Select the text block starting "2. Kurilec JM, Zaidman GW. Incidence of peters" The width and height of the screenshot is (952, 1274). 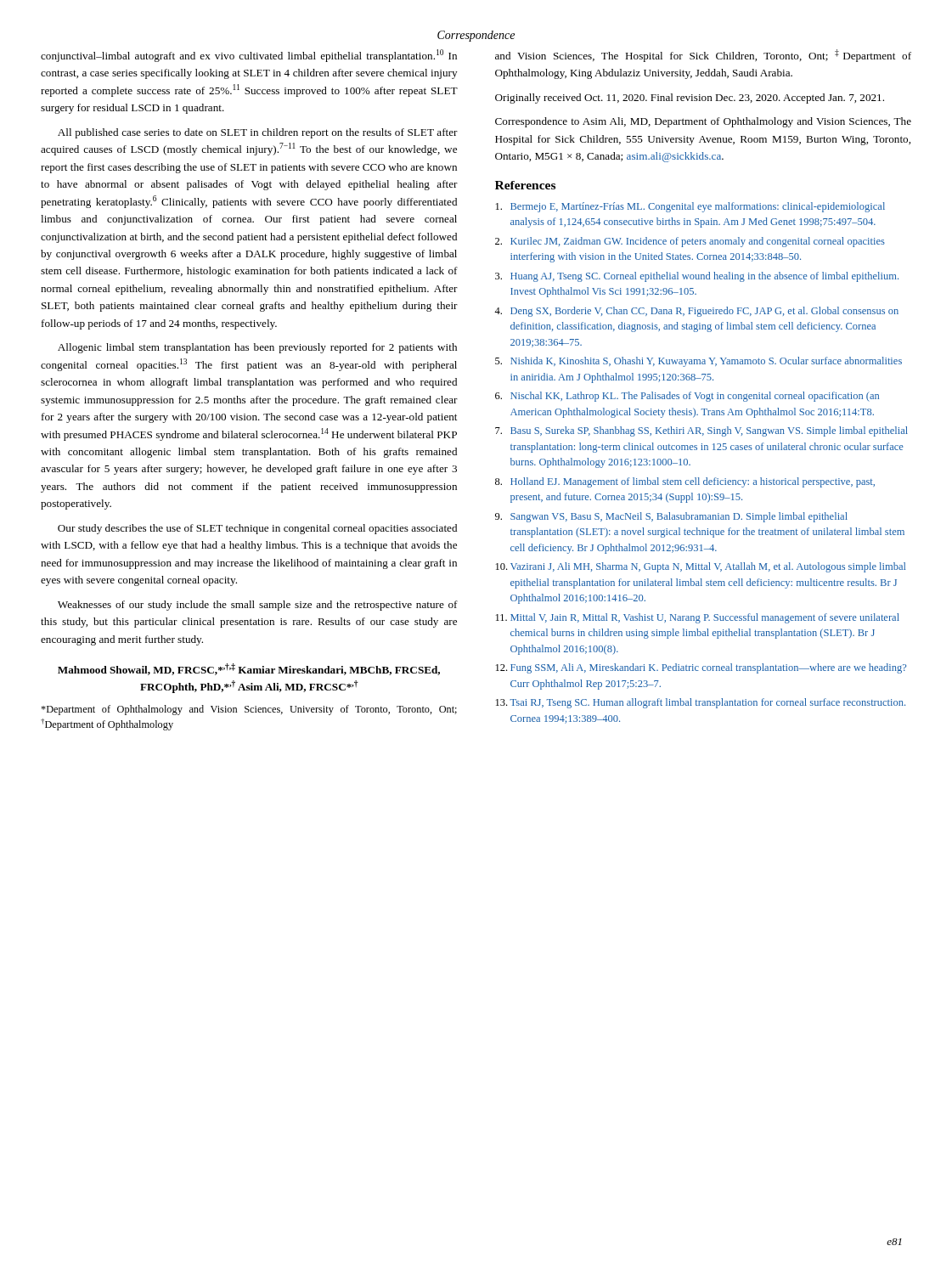coord(703,249)
